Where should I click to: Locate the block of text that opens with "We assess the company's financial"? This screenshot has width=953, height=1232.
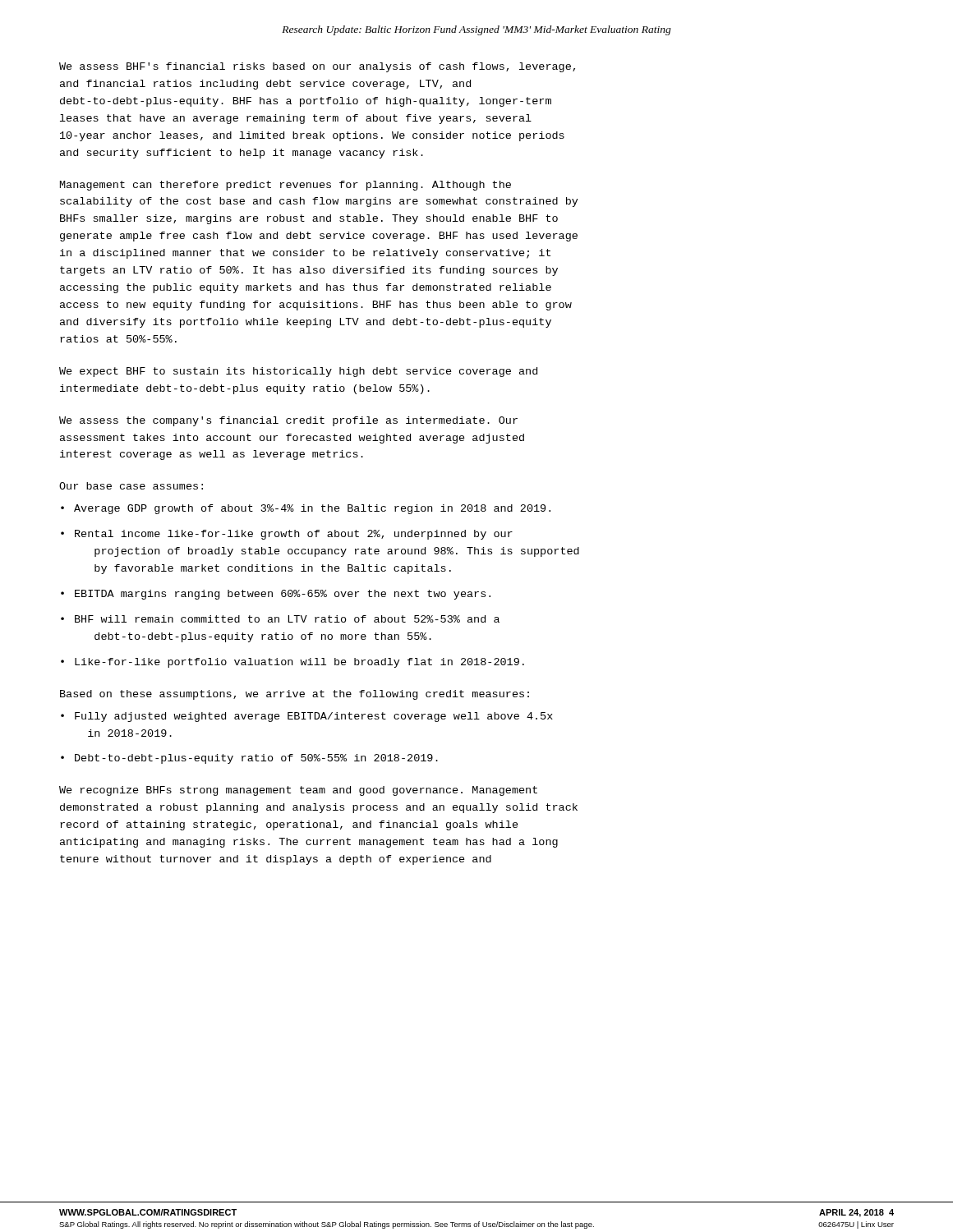[292, 438]
